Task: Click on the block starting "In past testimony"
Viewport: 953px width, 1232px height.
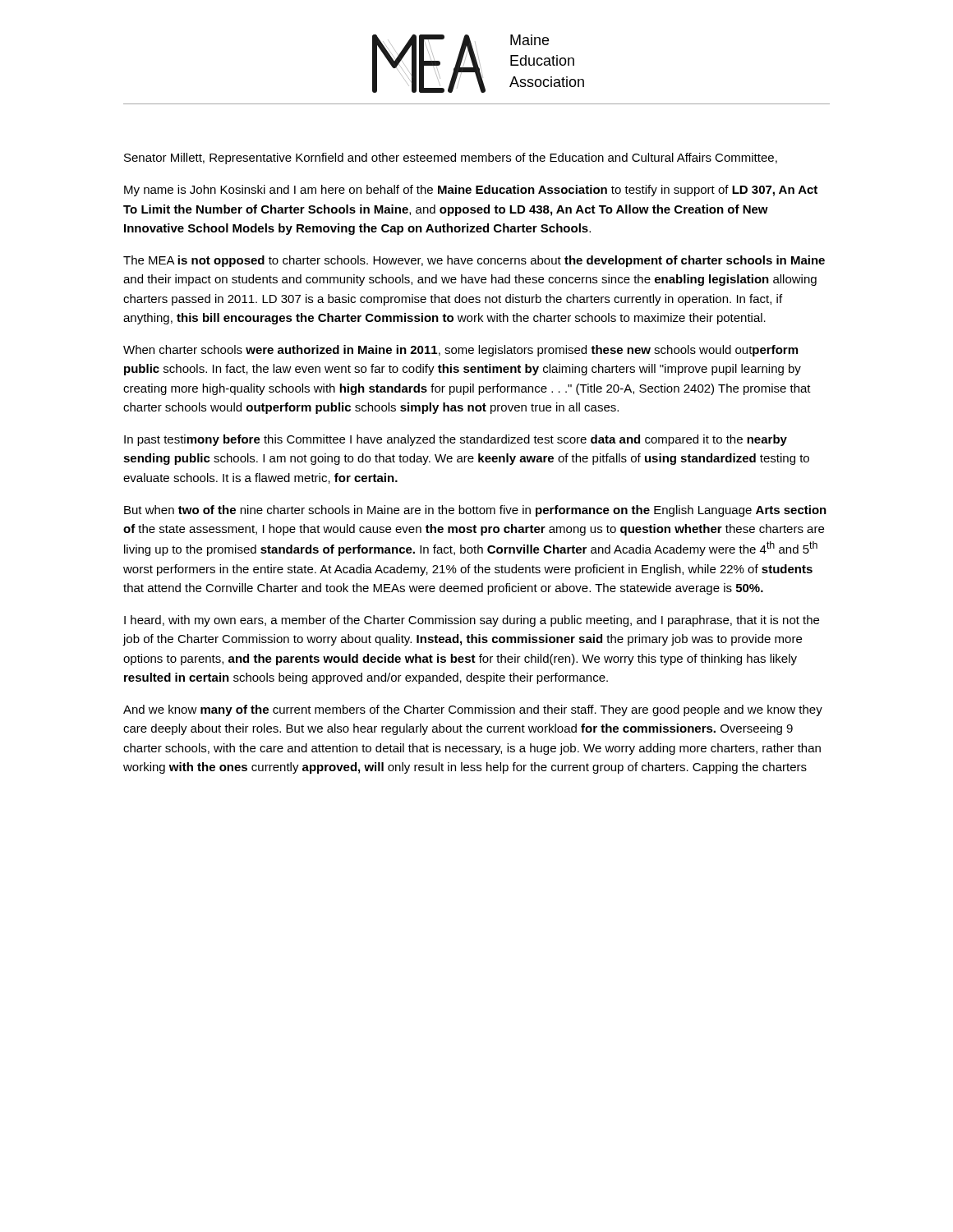Action: [466, 458]
